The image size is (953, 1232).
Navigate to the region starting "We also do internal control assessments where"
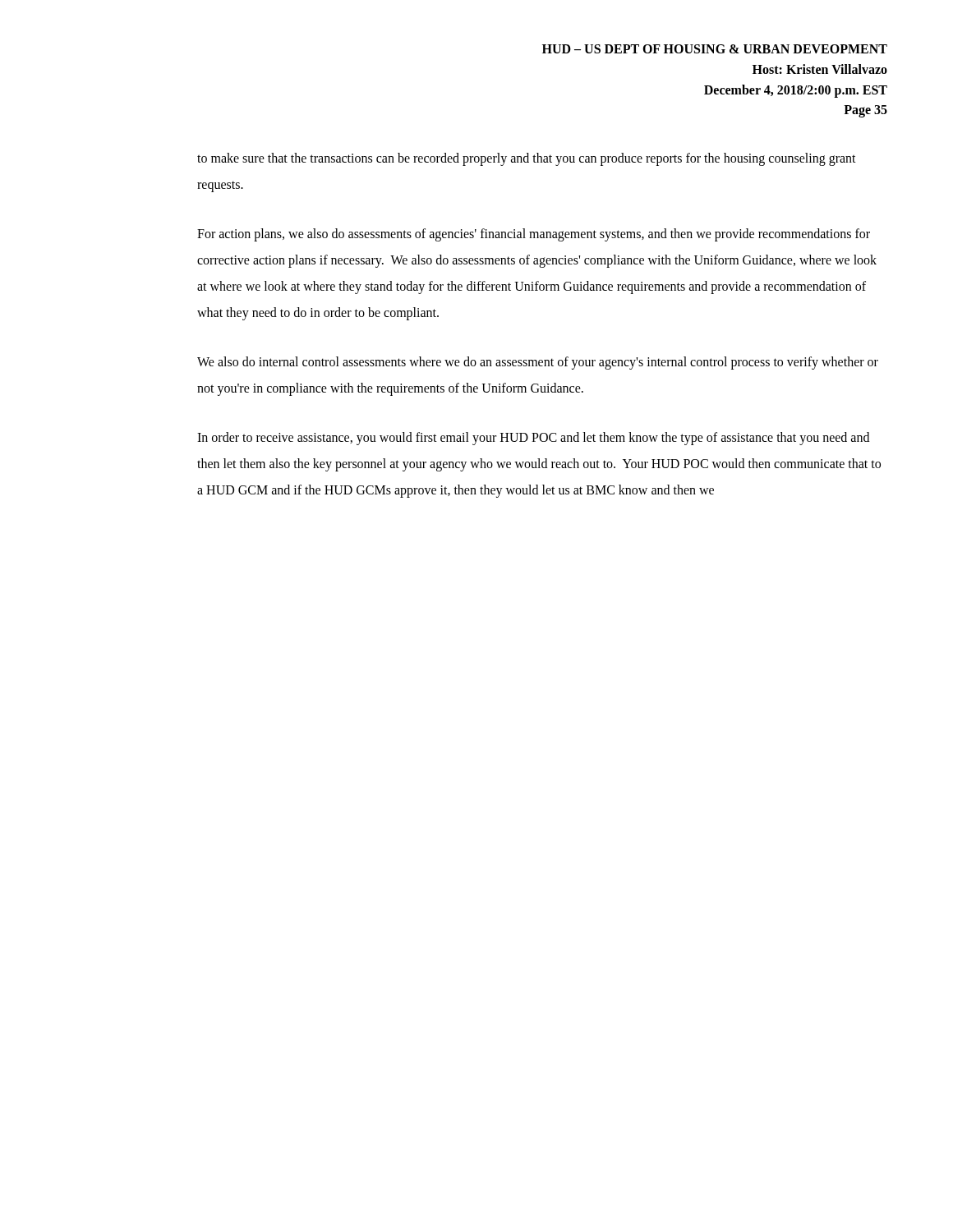(x=538, y=375)
